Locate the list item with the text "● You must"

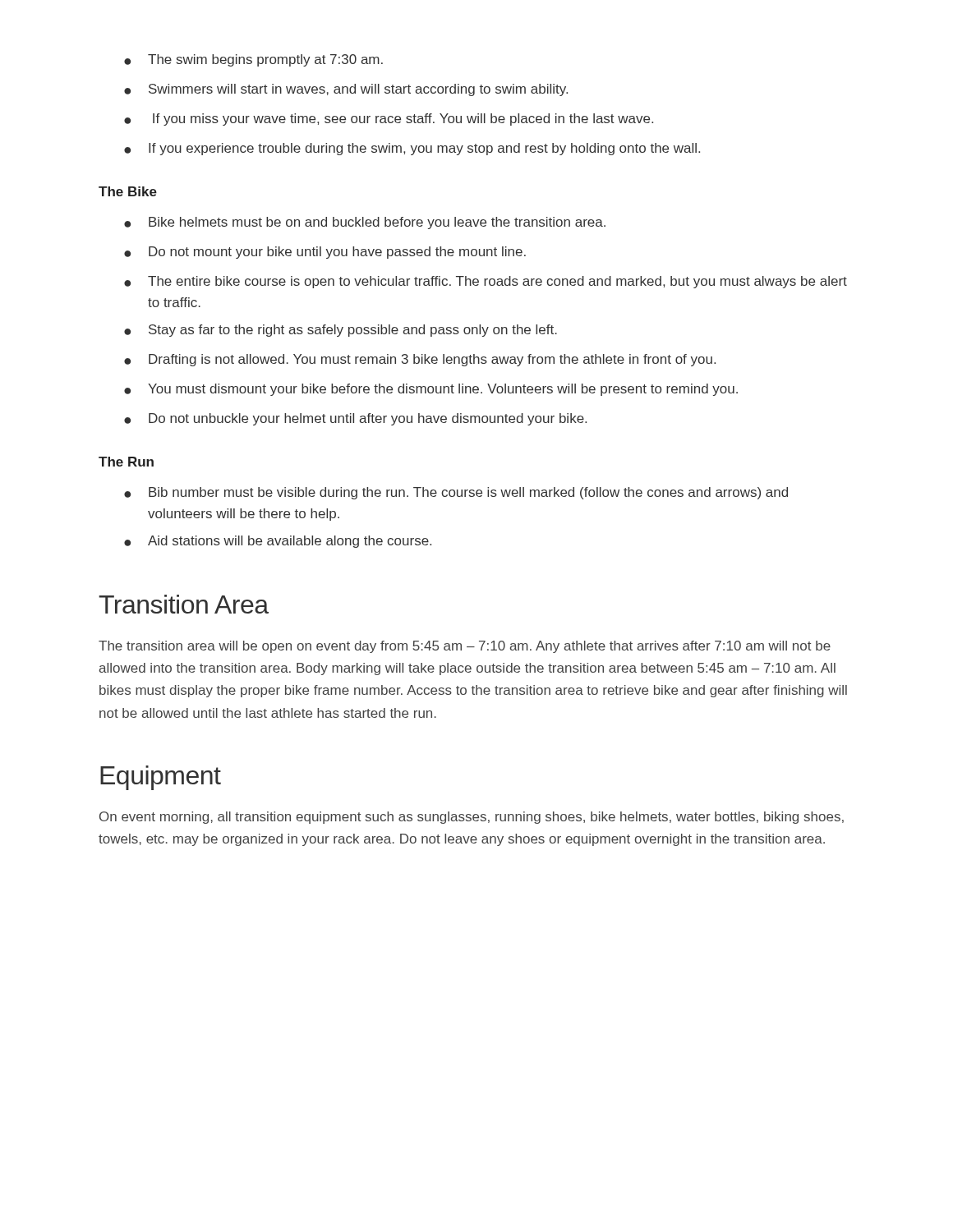[x=489, y=390]
